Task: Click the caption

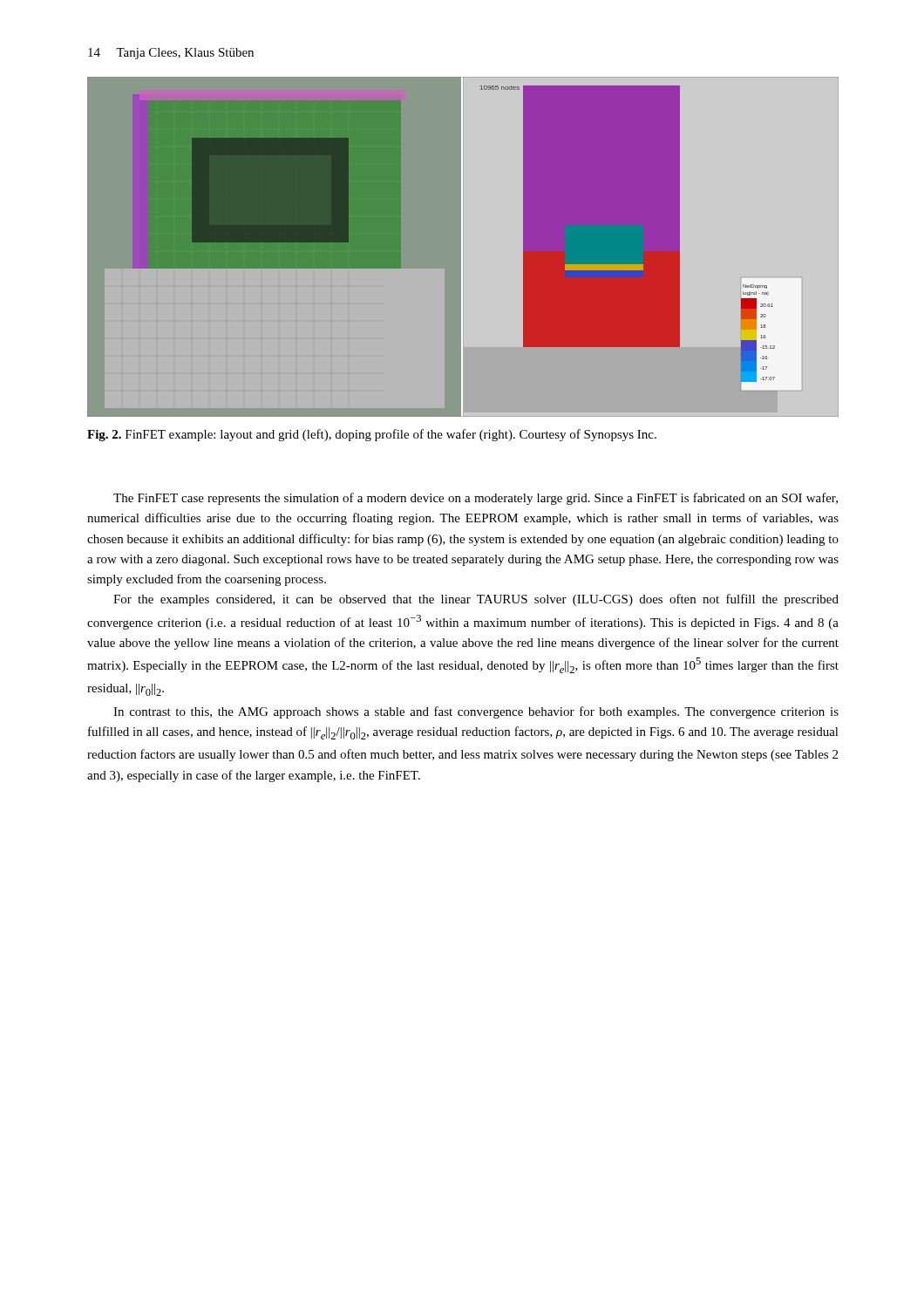Action: coord(372,434)
